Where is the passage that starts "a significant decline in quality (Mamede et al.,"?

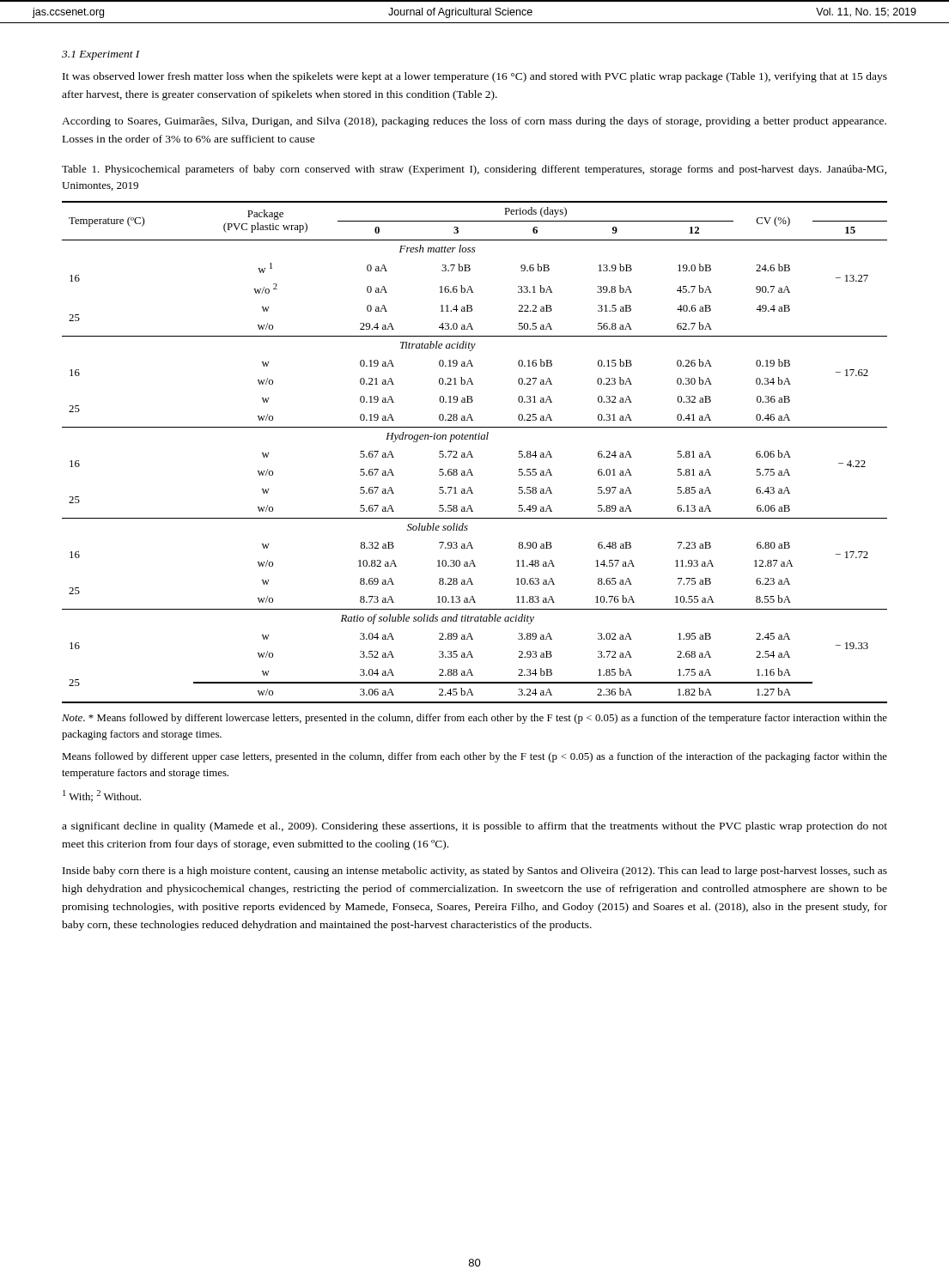pos(474,835)
